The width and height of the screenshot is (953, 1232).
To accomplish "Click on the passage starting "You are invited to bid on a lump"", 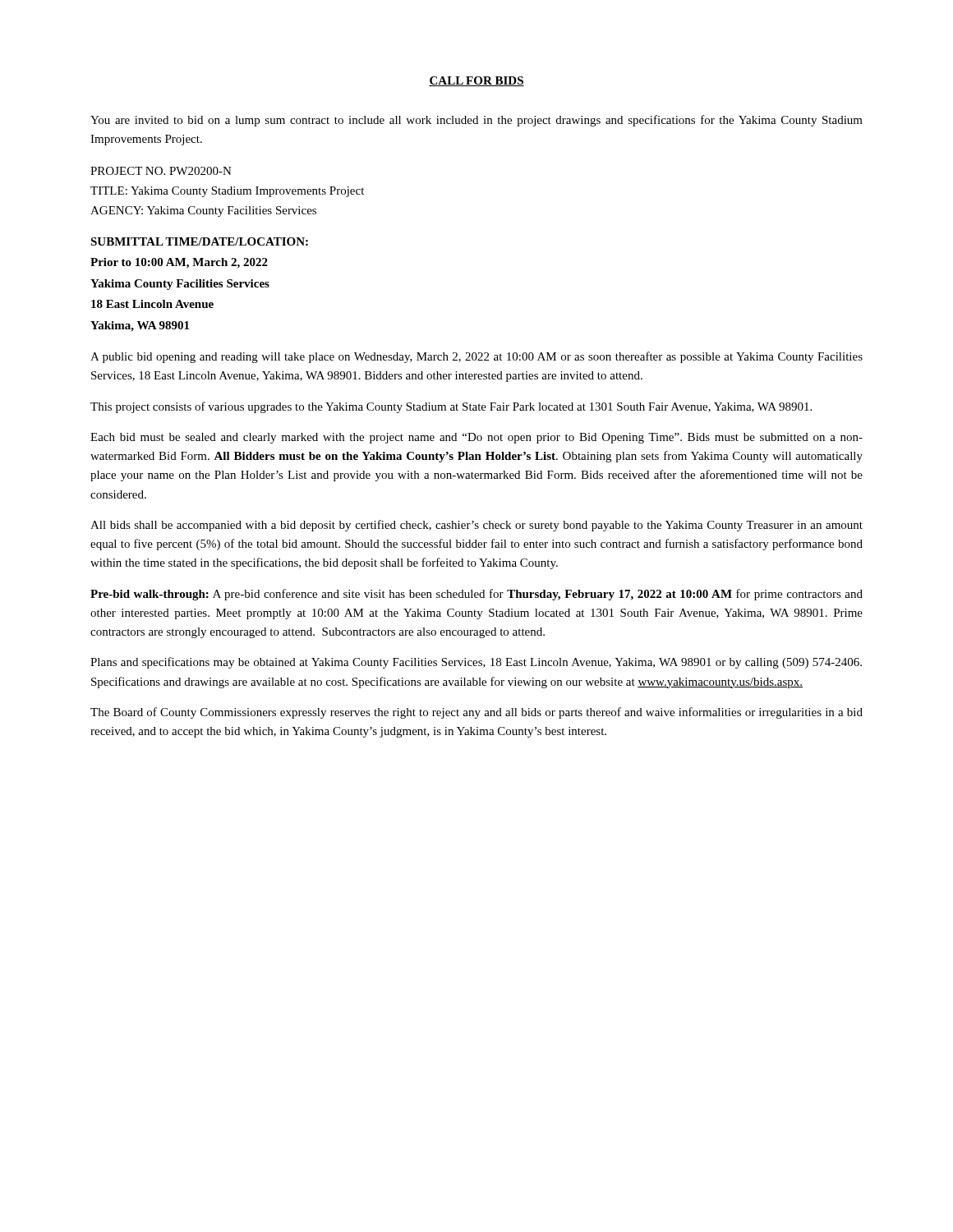I will point(476,129).
